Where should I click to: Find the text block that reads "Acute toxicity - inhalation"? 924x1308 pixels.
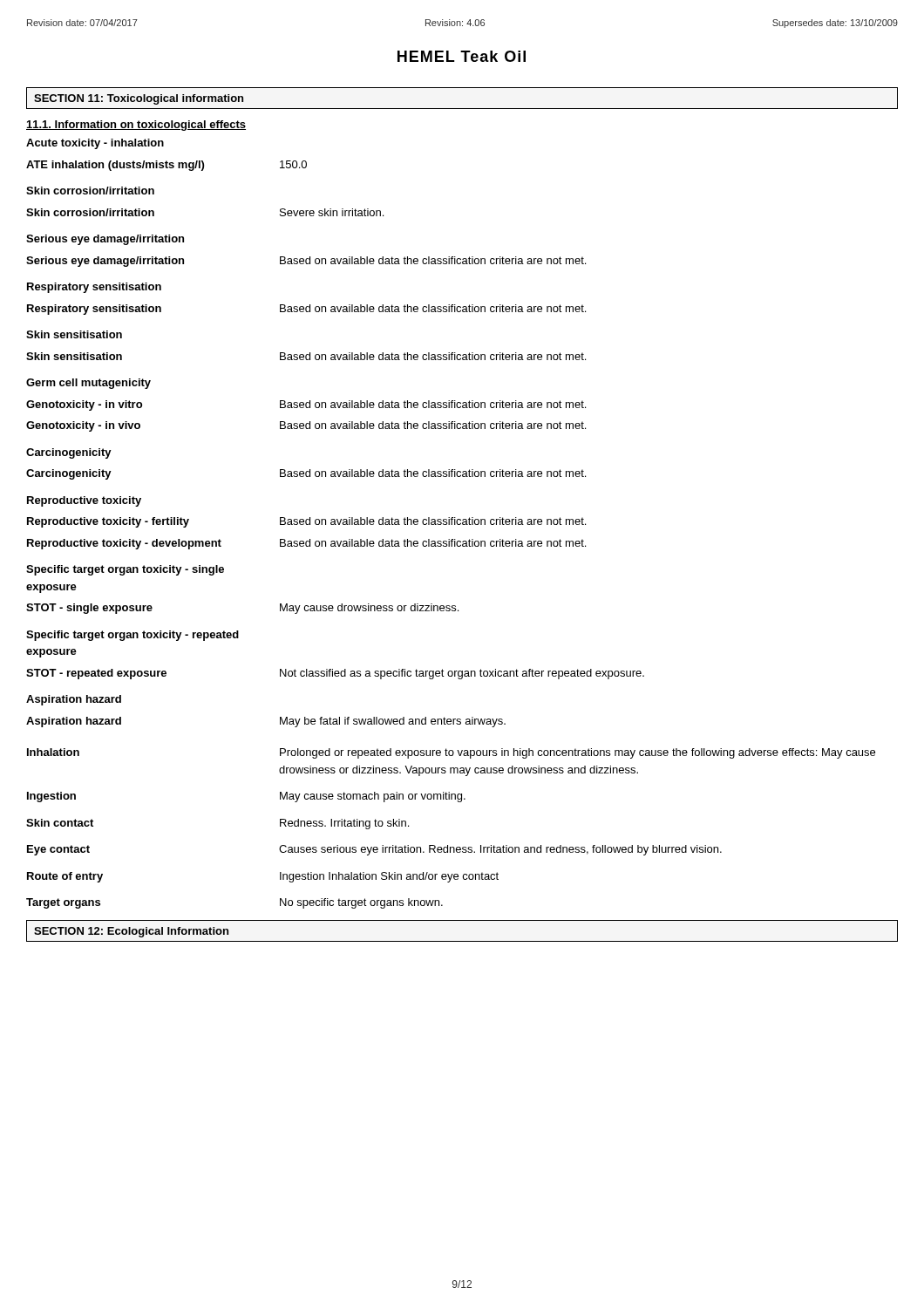tap(95, 144)
